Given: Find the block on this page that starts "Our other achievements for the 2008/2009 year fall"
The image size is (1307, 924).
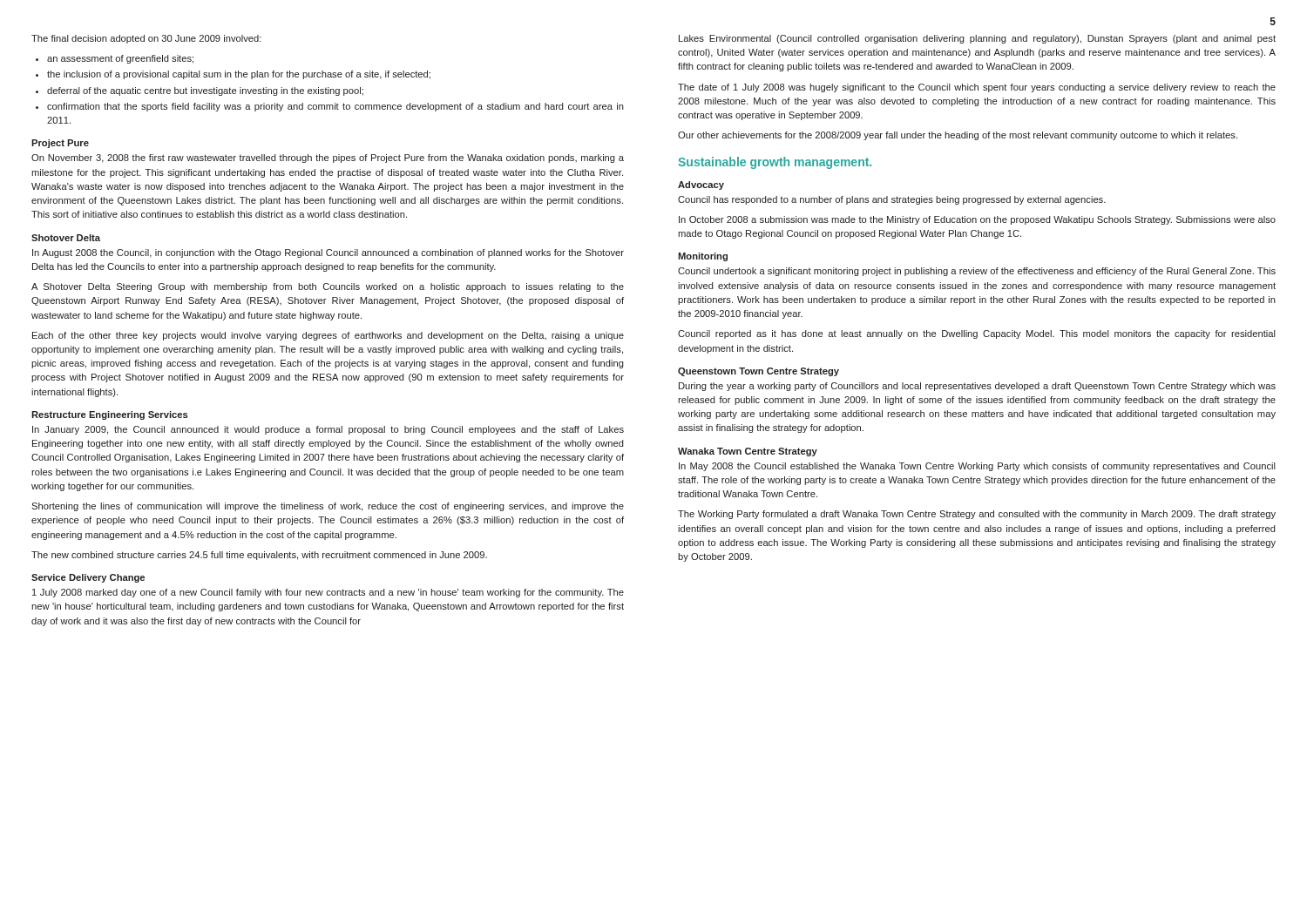Looking at the screenshot, I should 977,135.
